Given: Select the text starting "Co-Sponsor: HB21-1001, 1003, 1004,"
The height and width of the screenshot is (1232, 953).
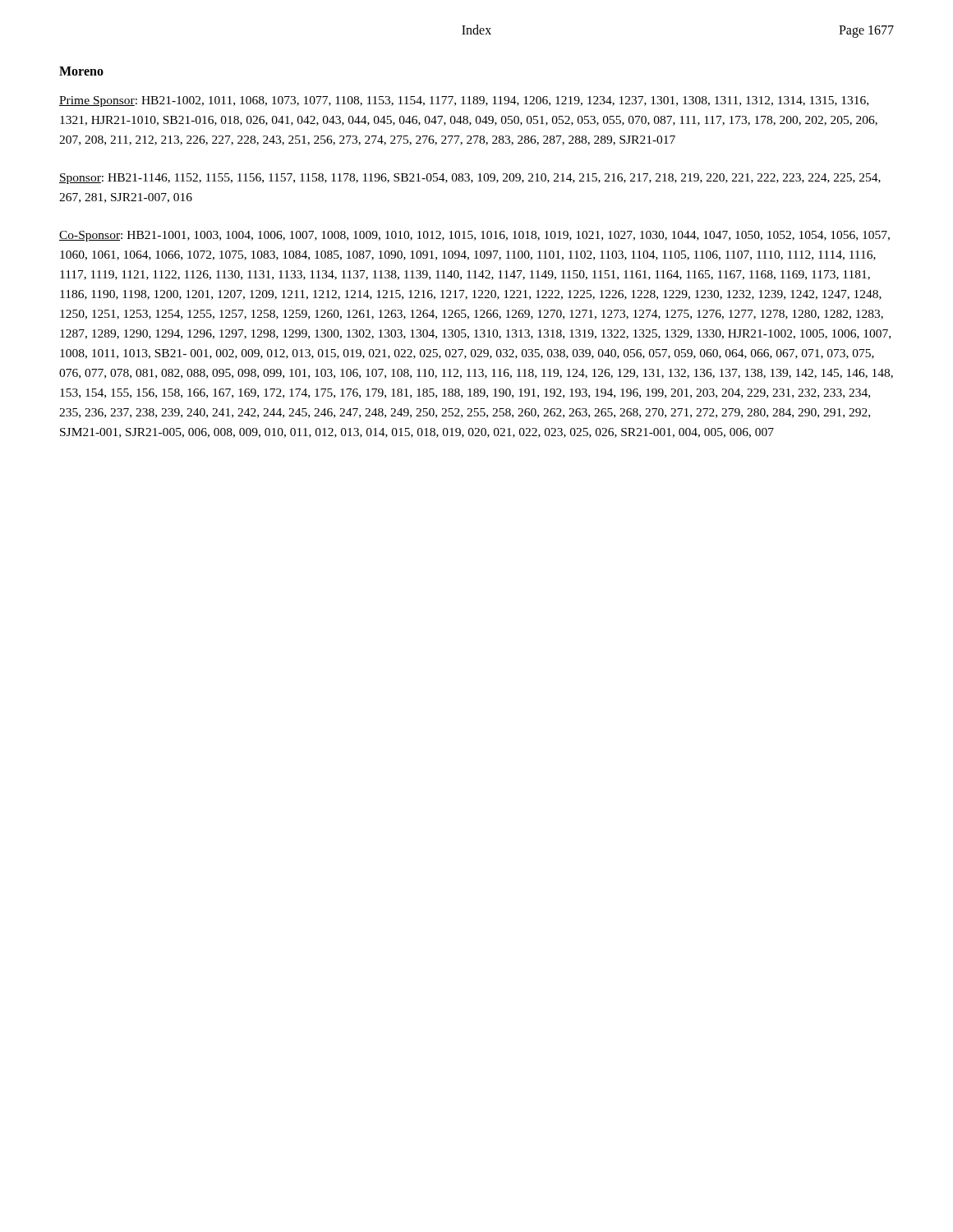Looking at the screenshot, I should 476,333.
